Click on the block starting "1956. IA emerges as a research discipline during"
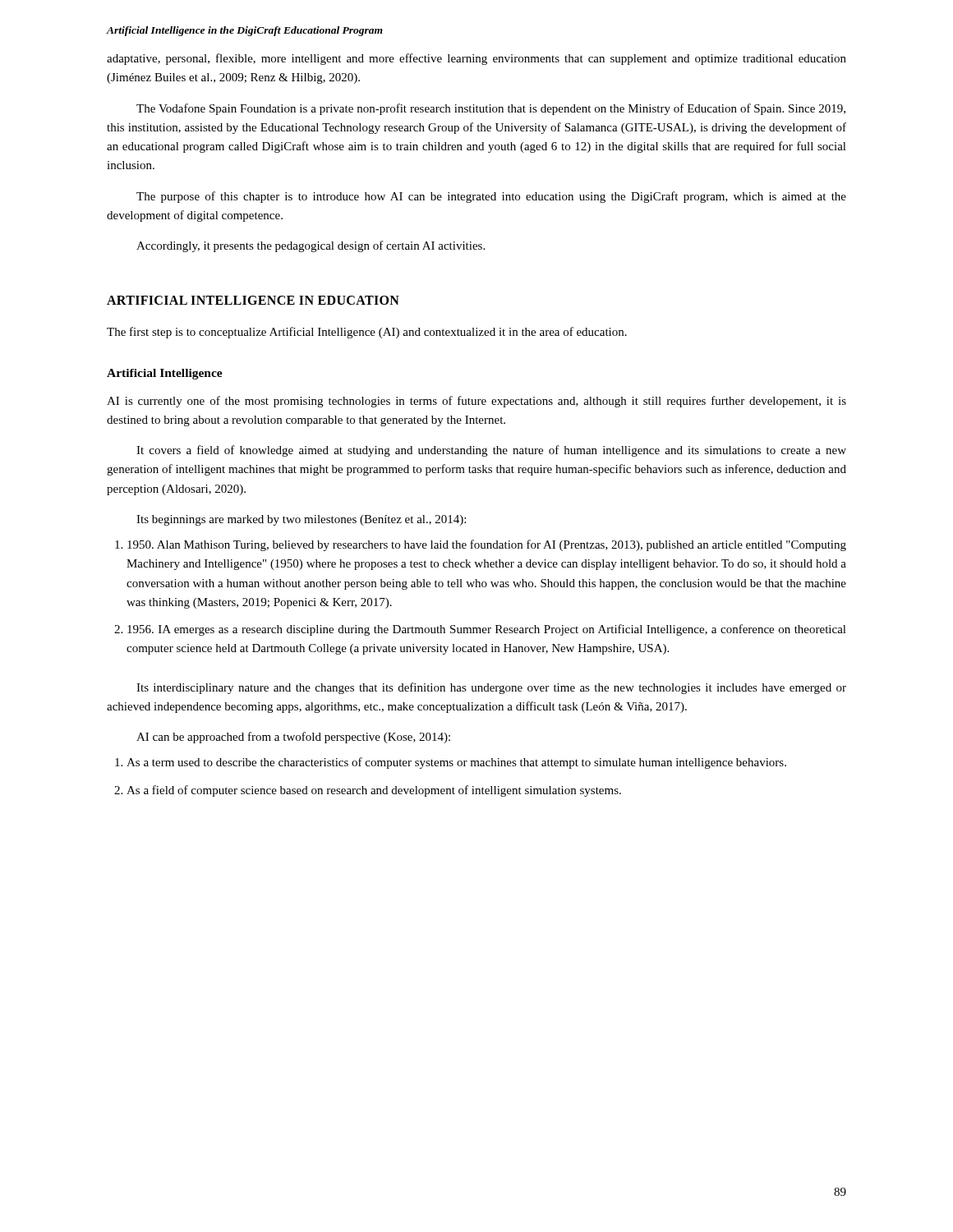The image size is (953, 1232). tap(486, 639)
